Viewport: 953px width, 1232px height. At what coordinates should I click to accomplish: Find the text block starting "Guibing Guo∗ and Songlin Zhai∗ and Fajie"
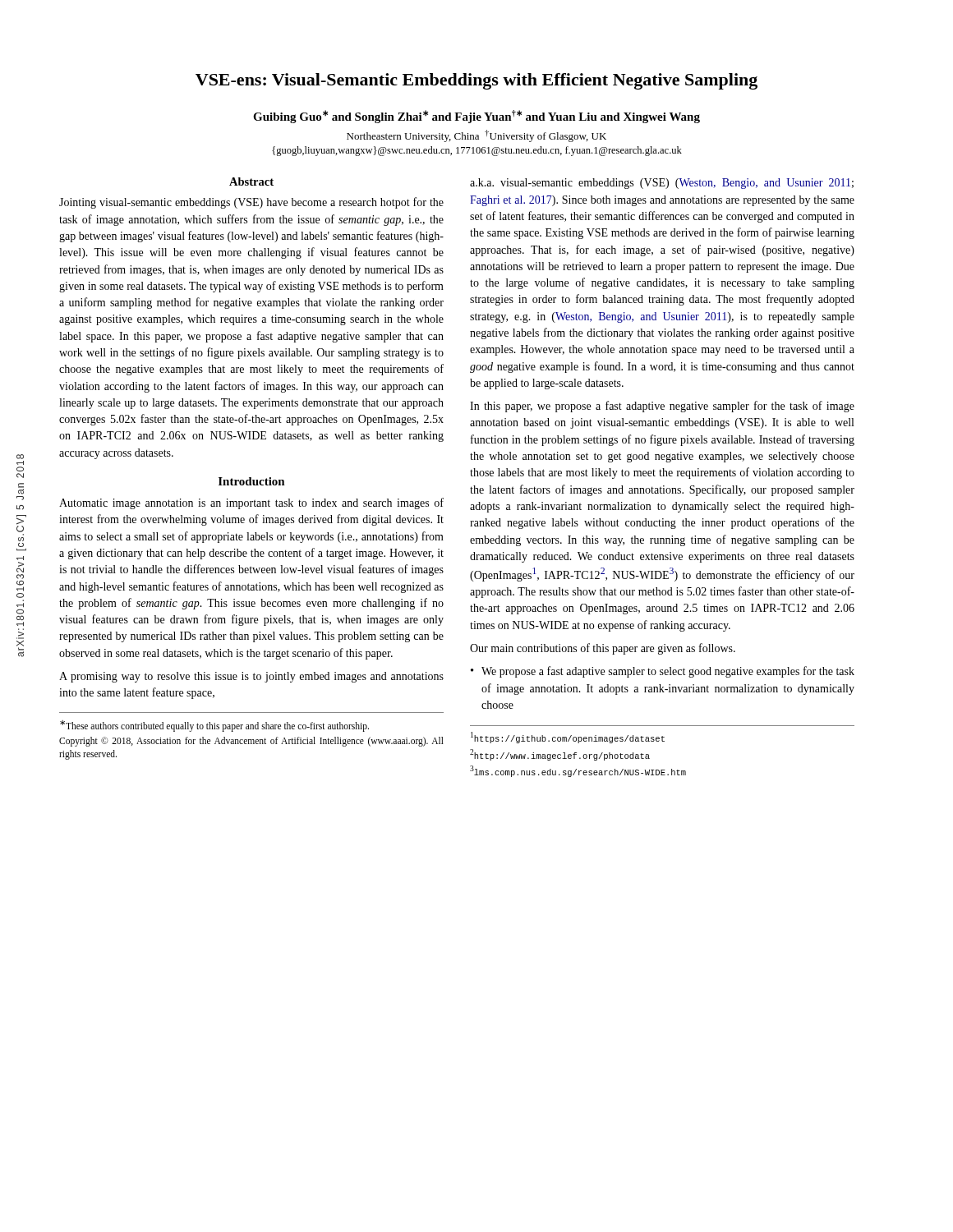[476, 133]
